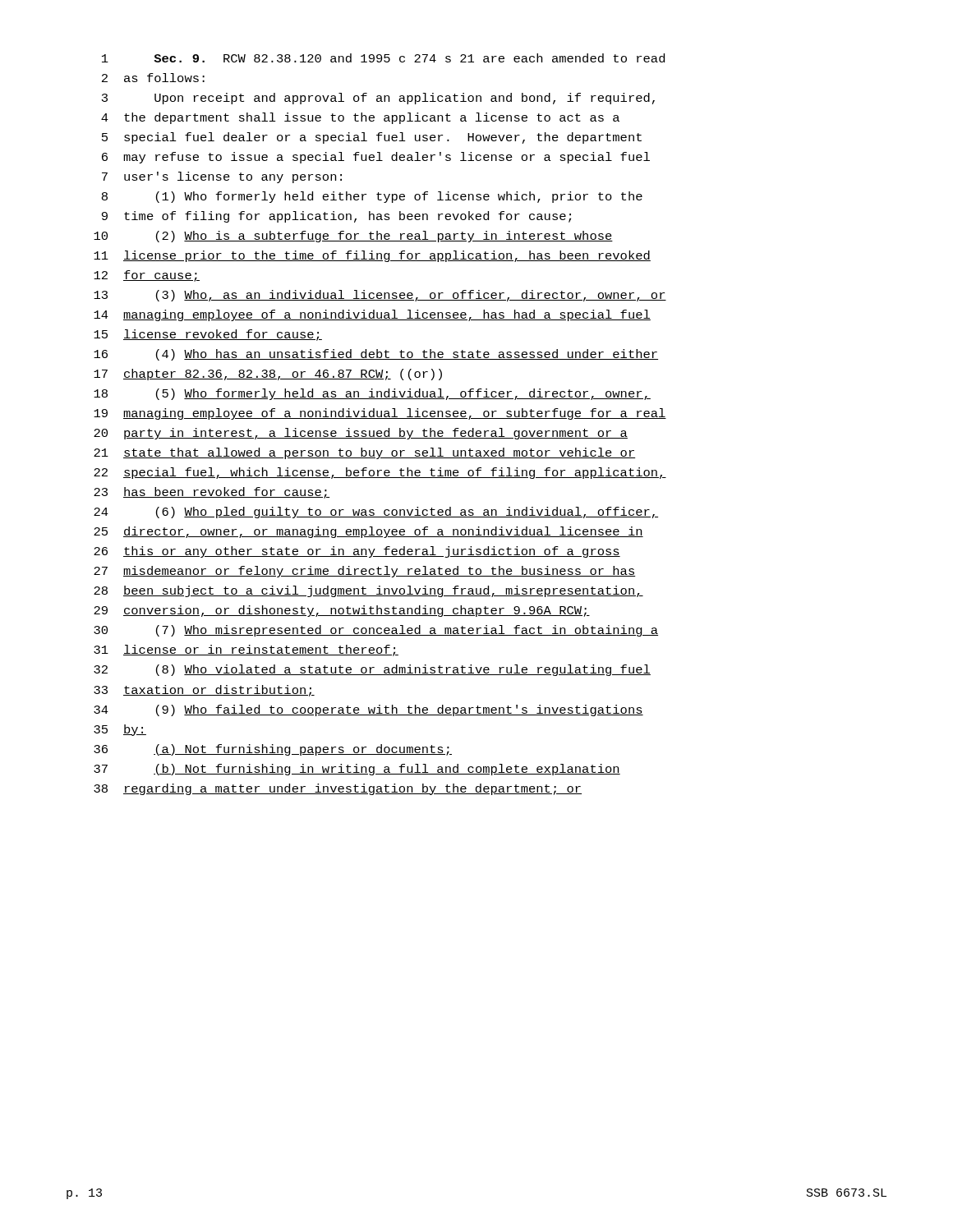Image resolution: width=953 pixels, height=1232 pixels.
Task: Select the list item that reads "30 (7) Who"
Action: click(x=476, y=641)
